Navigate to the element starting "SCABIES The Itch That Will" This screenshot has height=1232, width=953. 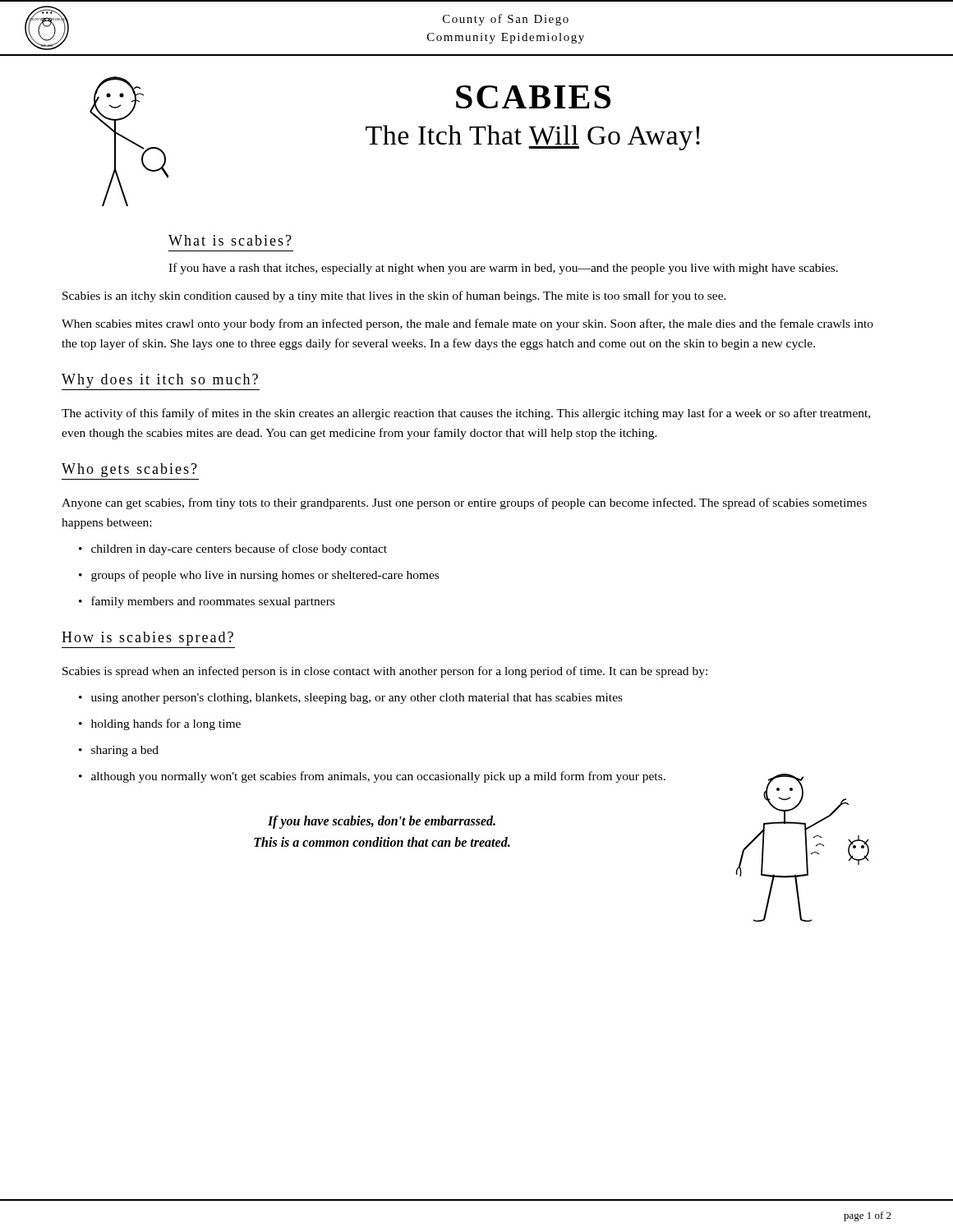click(534, 114)
